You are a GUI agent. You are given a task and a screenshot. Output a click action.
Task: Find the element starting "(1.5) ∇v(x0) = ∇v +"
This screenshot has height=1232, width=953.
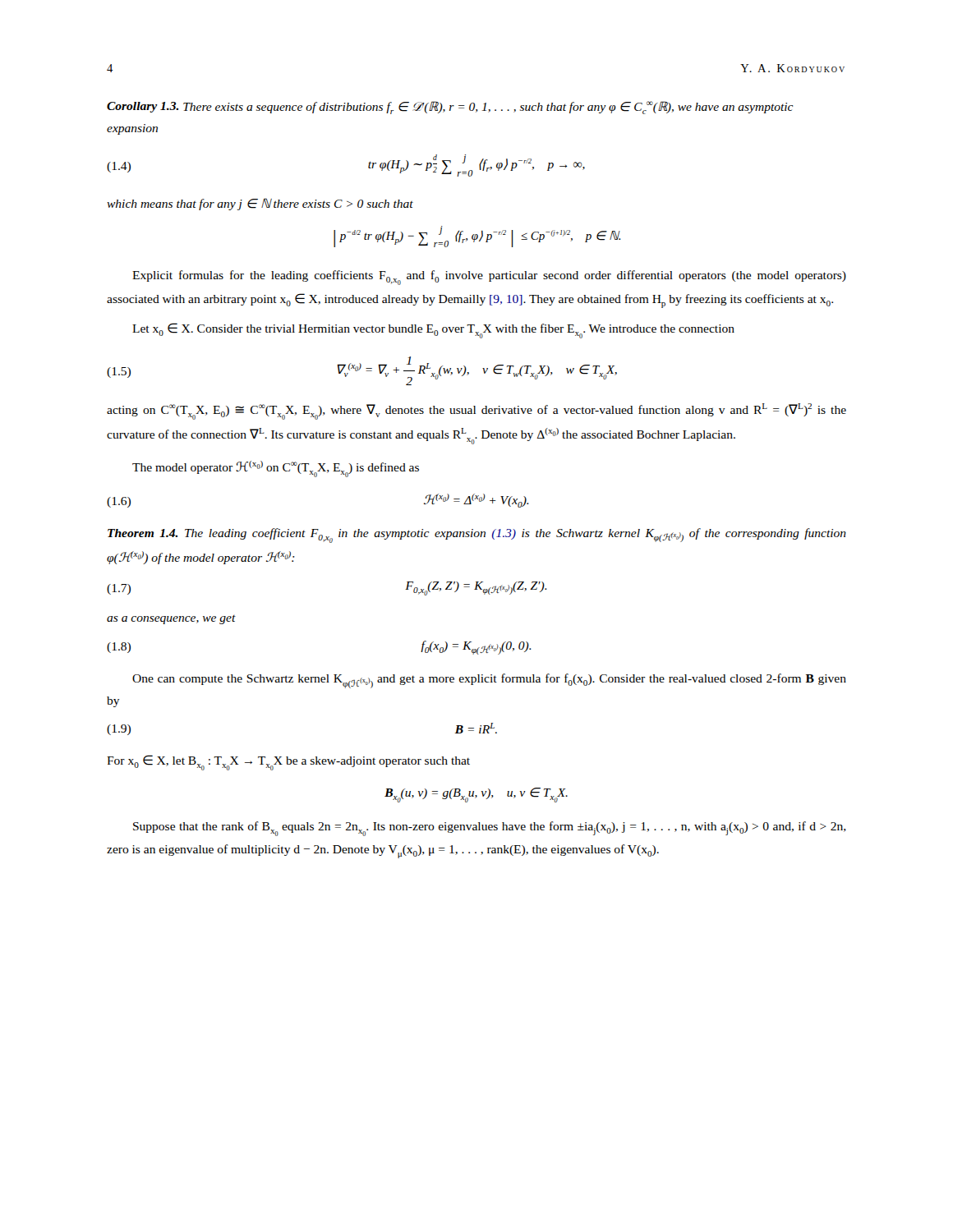[362, 371]
